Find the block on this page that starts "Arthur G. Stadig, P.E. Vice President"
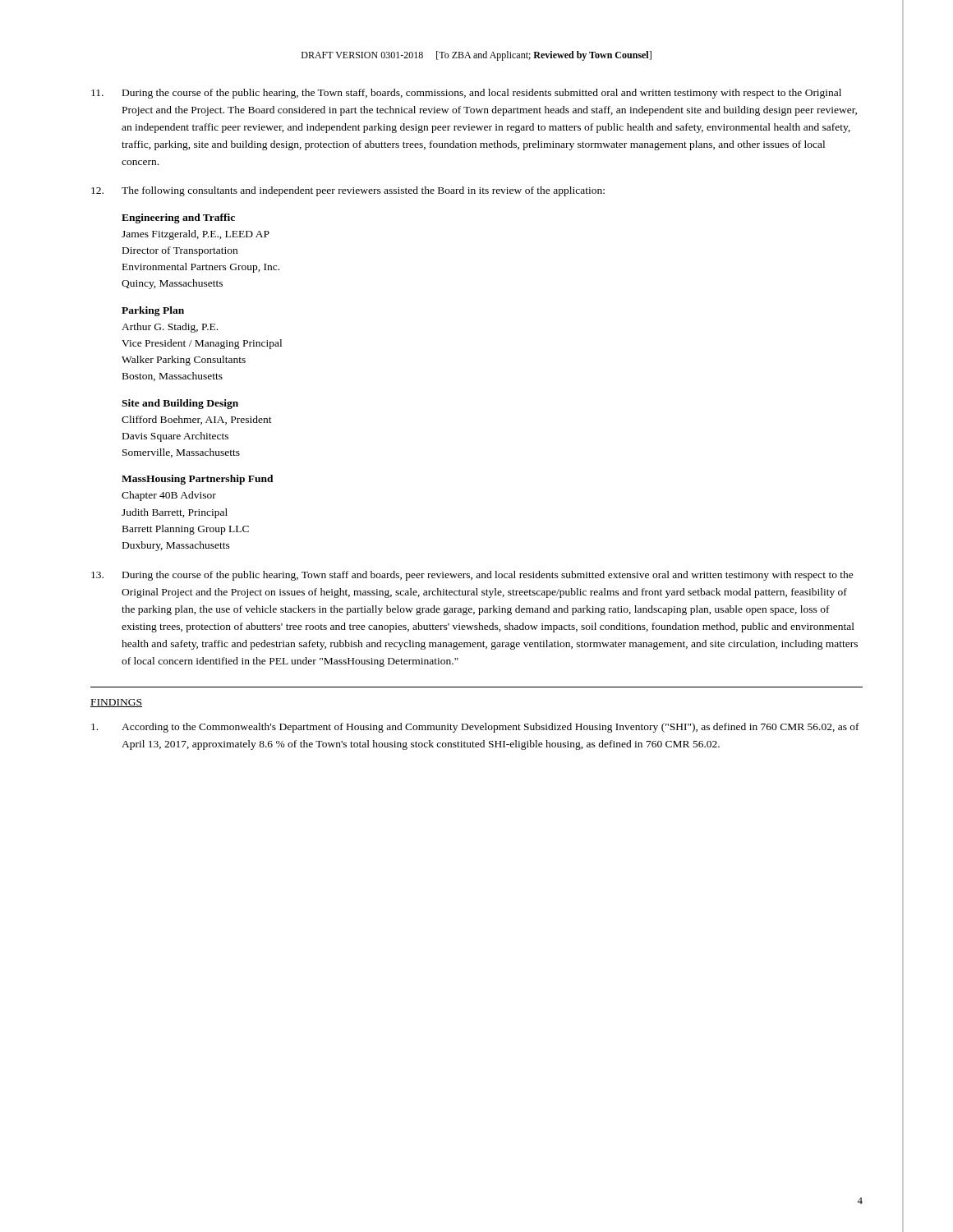This screenshot has height=1232, width=953. [x=202, y=351]
